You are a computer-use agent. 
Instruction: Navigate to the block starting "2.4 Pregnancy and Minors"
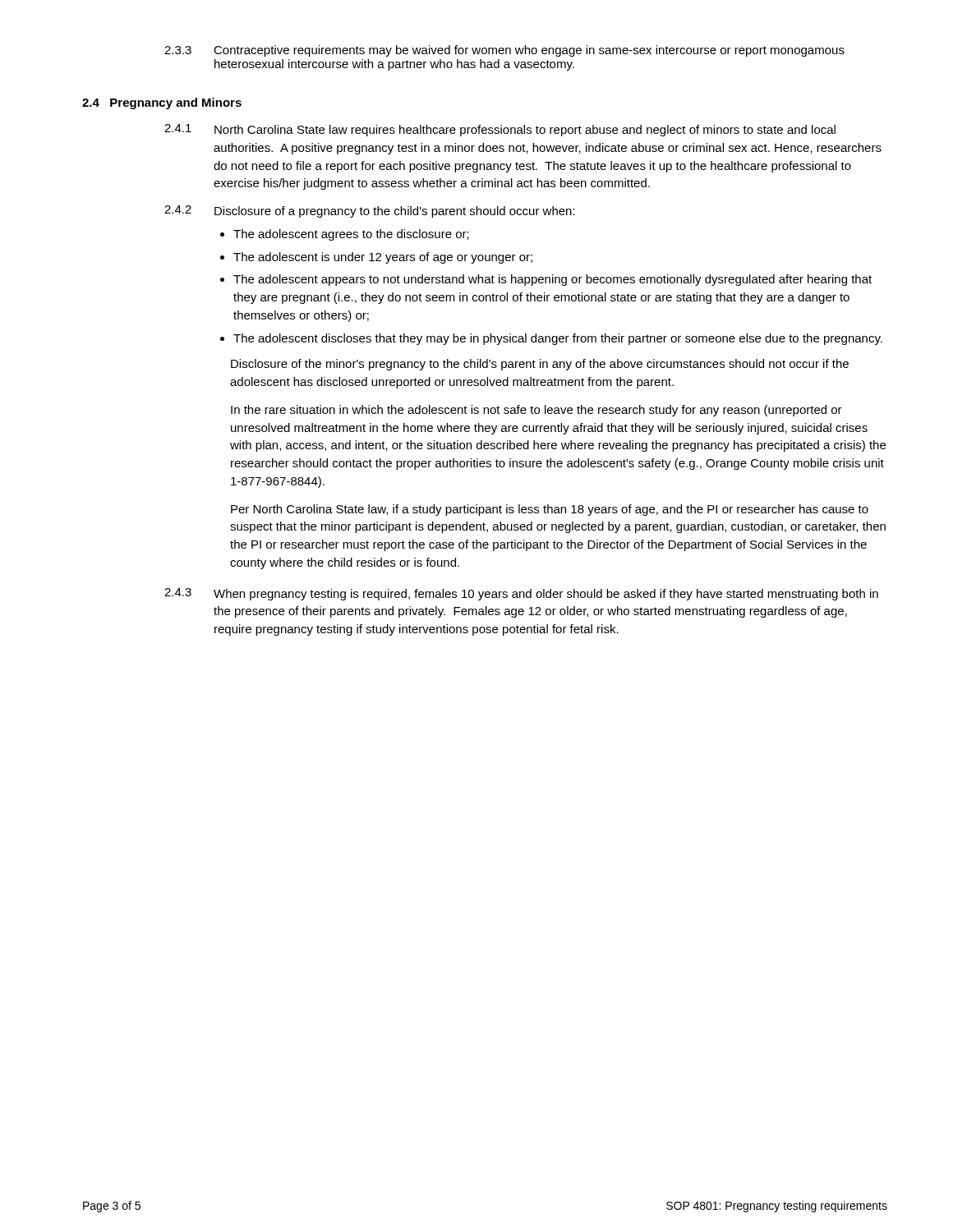(162, 102)
